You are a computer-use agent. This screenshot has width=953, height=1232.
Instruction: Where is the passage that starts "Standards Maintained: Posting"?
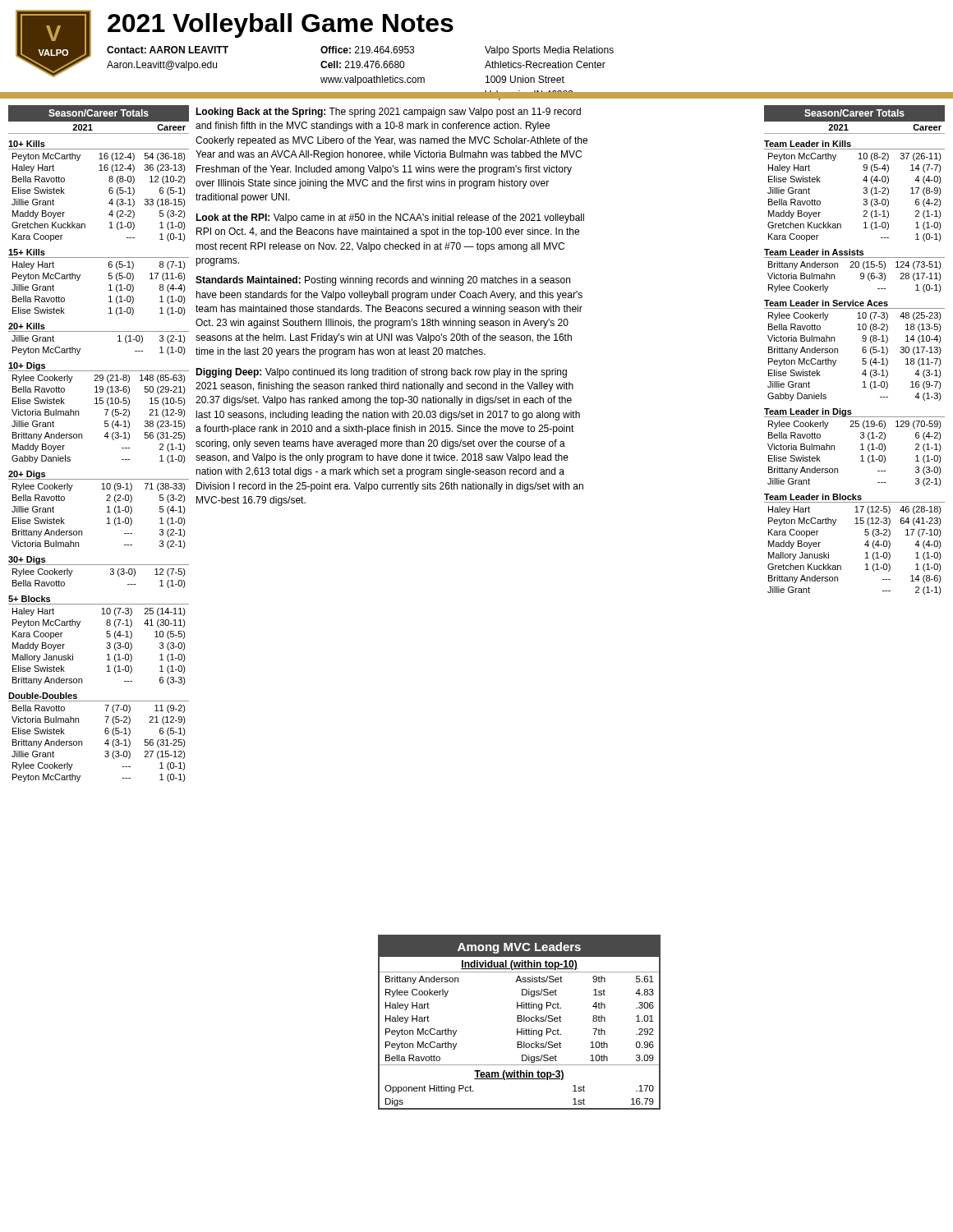click(x=392, y=317)
